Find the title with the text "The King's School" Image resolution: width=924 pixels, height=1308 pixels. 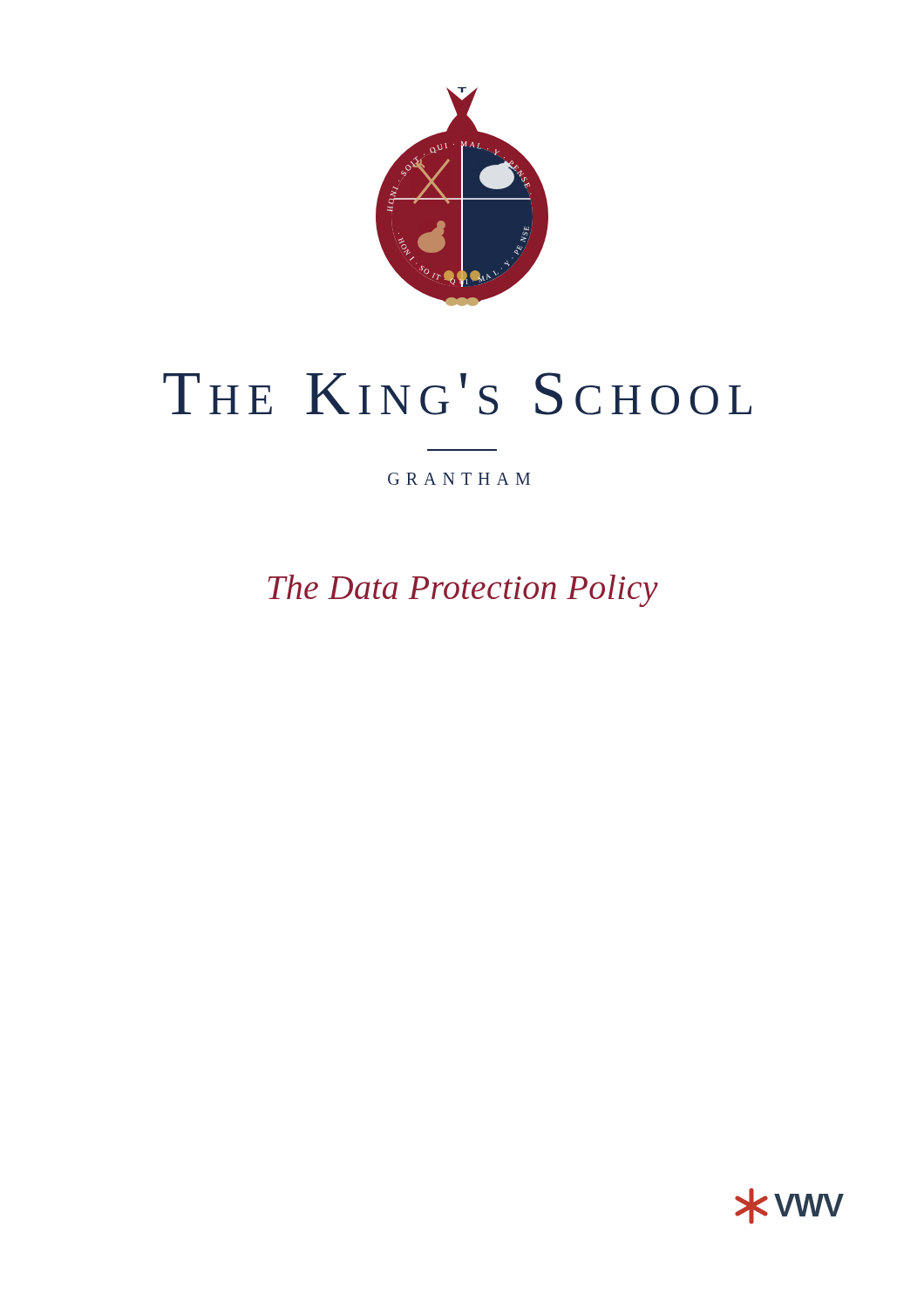(x=462, y=393)
